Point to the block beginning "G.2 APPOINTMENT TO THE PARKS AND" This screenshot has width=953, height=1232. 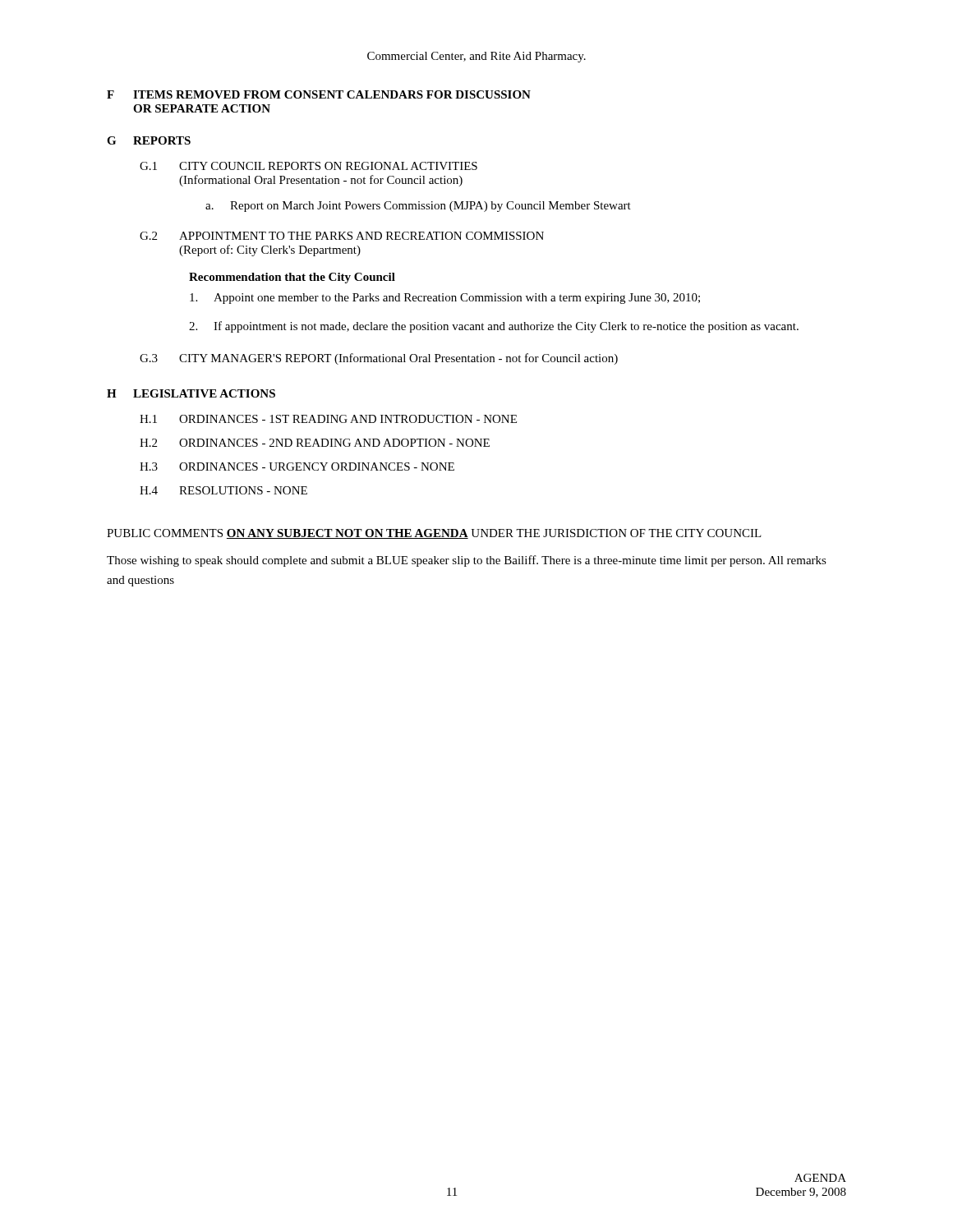click(493, 243)
